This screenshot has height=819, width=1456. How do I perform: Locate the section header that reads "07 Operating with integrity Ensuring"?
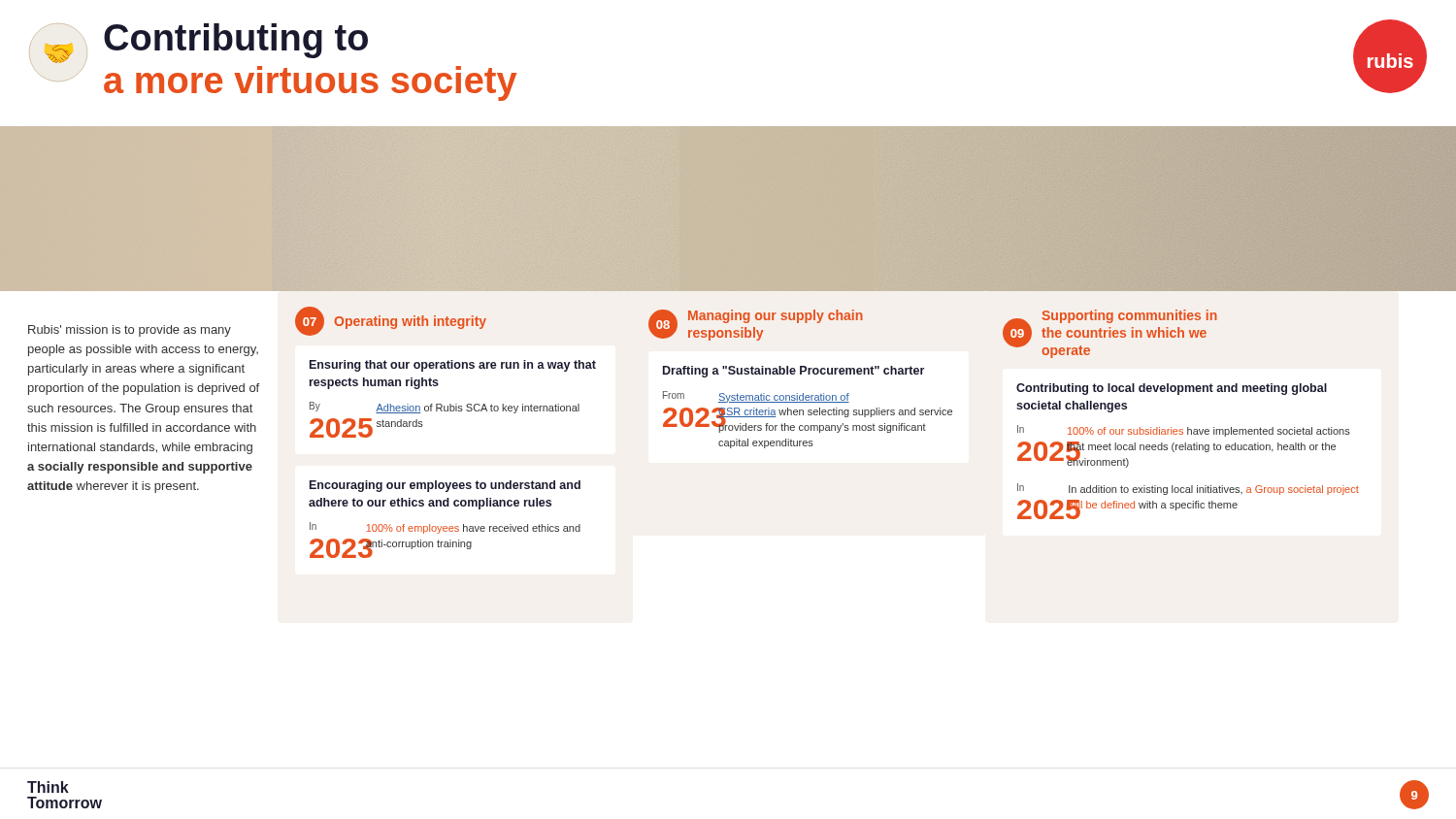click(x=391, y=321)
